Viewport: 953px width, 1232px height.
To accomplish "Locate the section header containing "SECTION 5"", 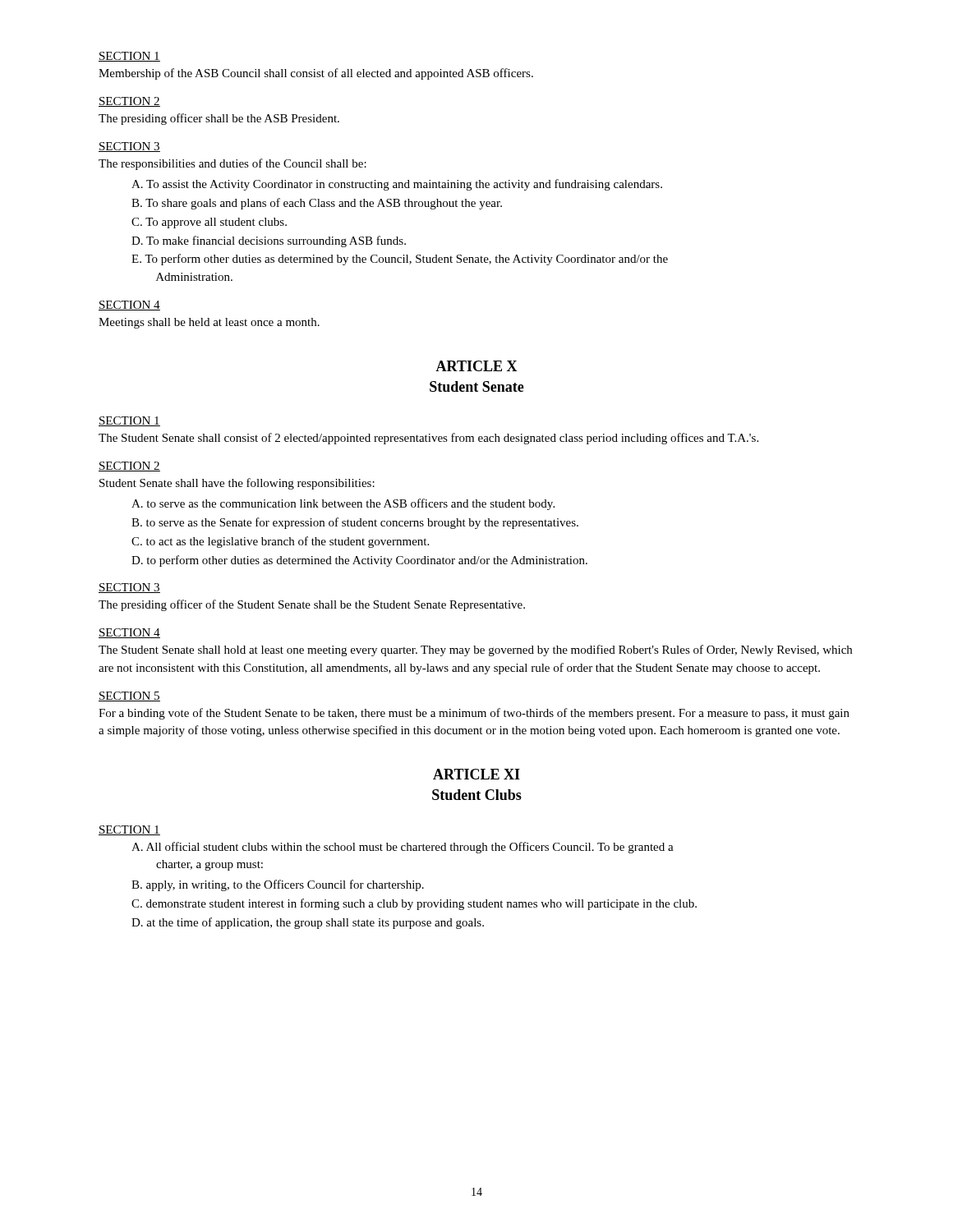I will [x=129, y=695].
